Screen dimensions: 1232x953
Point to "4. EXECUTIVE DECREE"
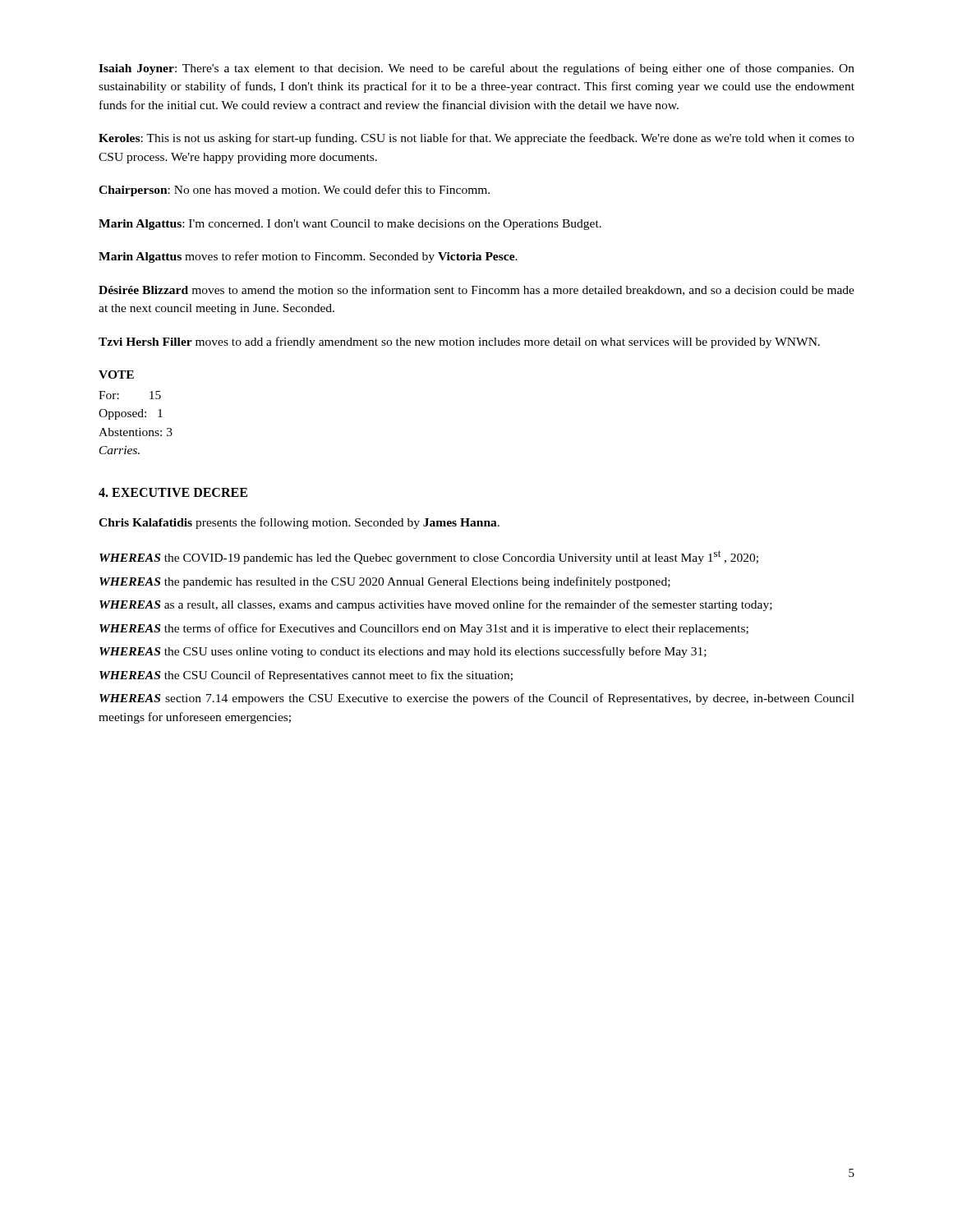(173, 492)
